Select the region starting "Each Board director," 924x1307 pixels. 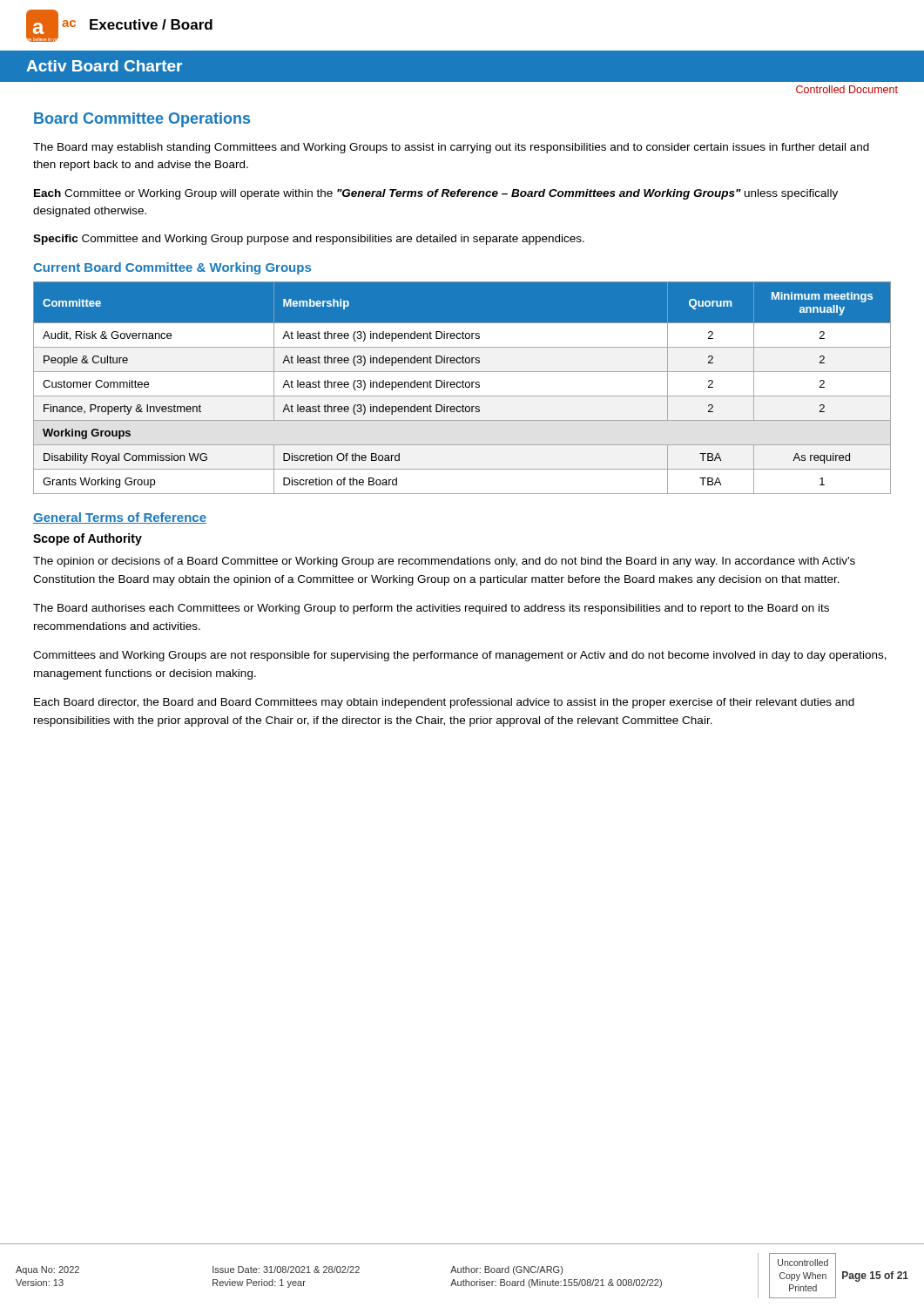pyautogui.click(x=444, y=711)
